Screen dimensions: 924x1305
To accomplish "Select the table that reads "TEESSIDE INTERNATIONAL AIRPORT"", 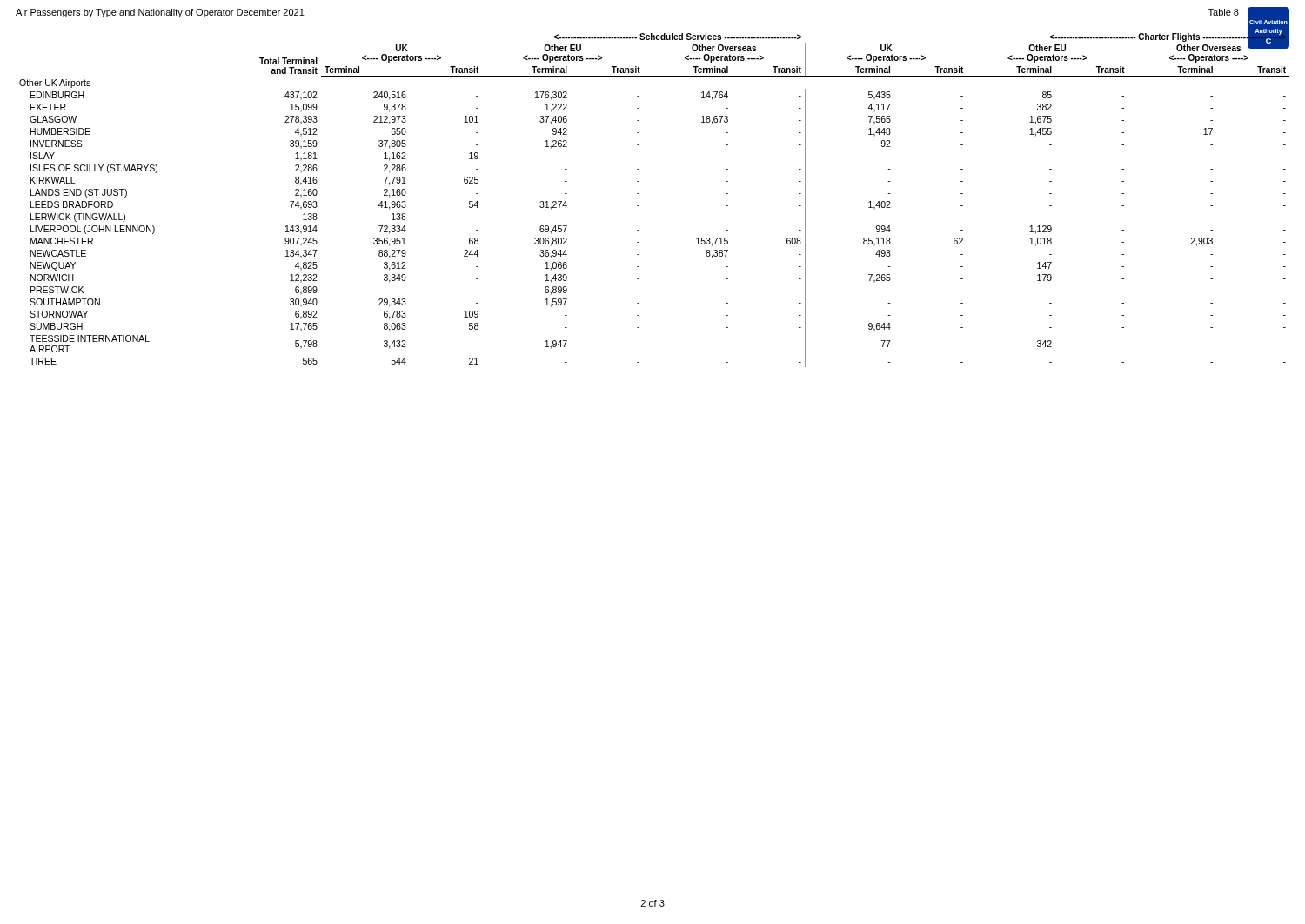I will [x=652, y=199].
